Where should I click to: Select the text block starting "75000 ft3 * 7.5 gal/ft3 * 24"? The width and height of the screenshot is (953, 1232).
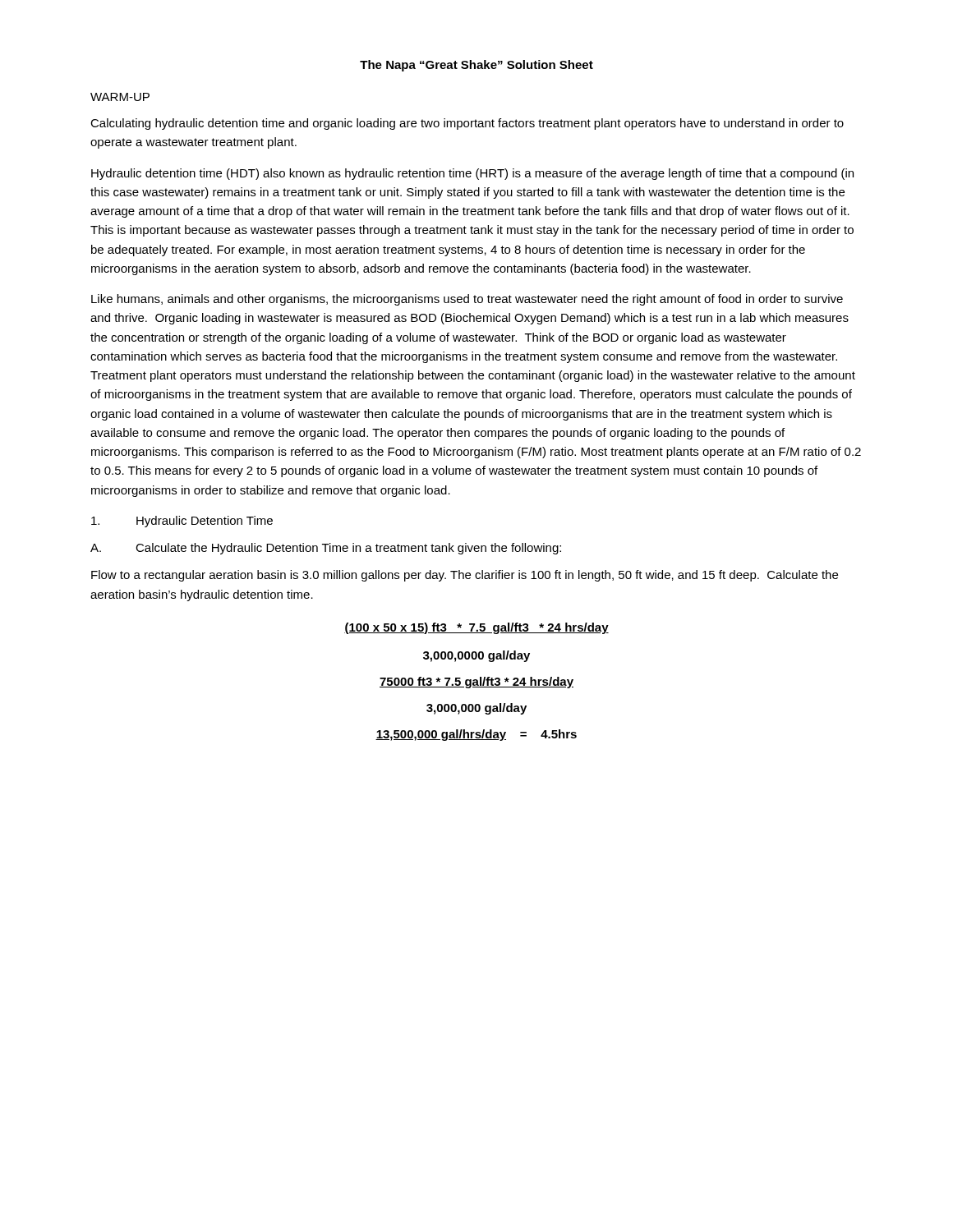(476, 681)
